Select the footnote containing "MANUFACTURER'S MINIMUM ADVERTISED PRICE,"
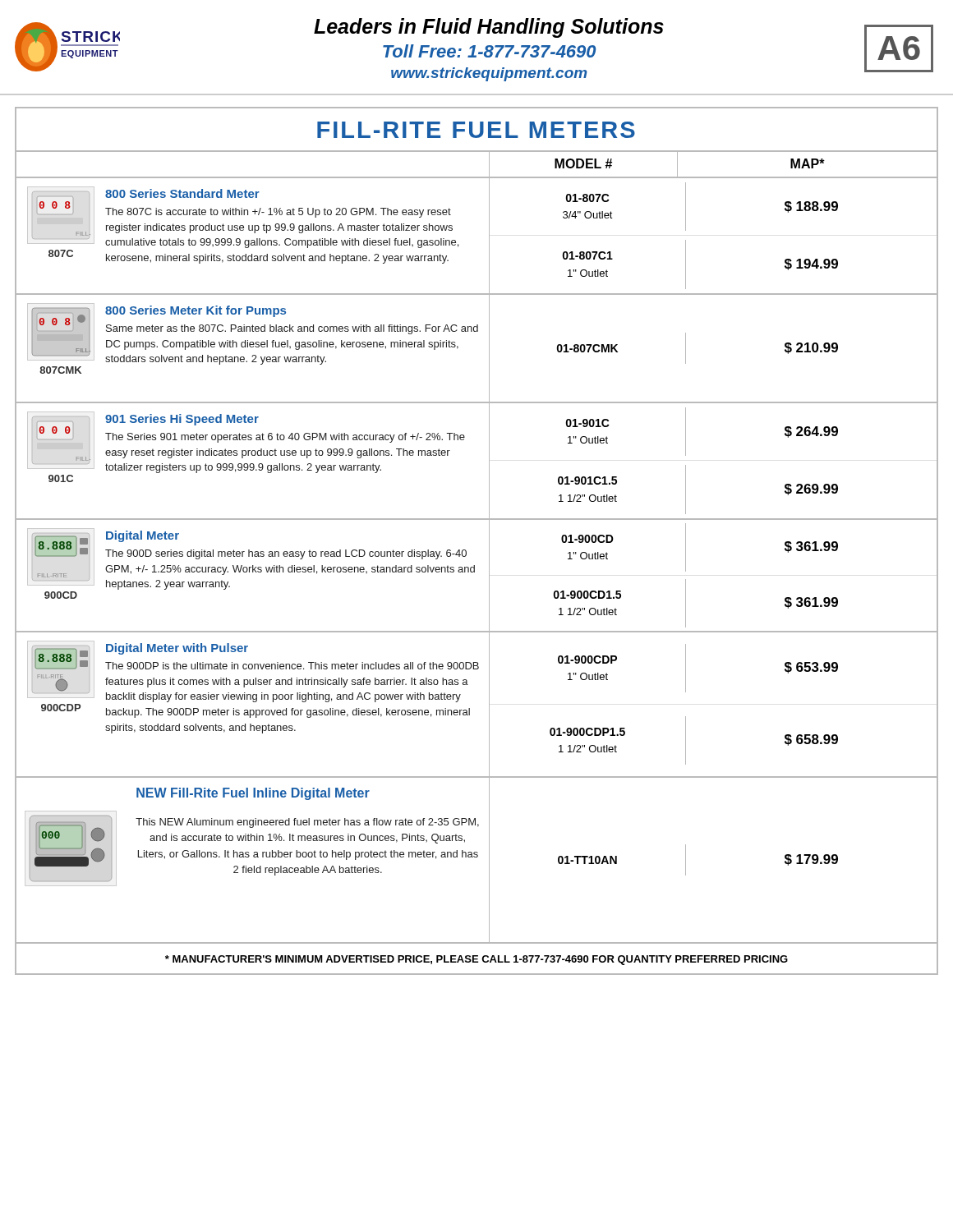 click(476, 959)
